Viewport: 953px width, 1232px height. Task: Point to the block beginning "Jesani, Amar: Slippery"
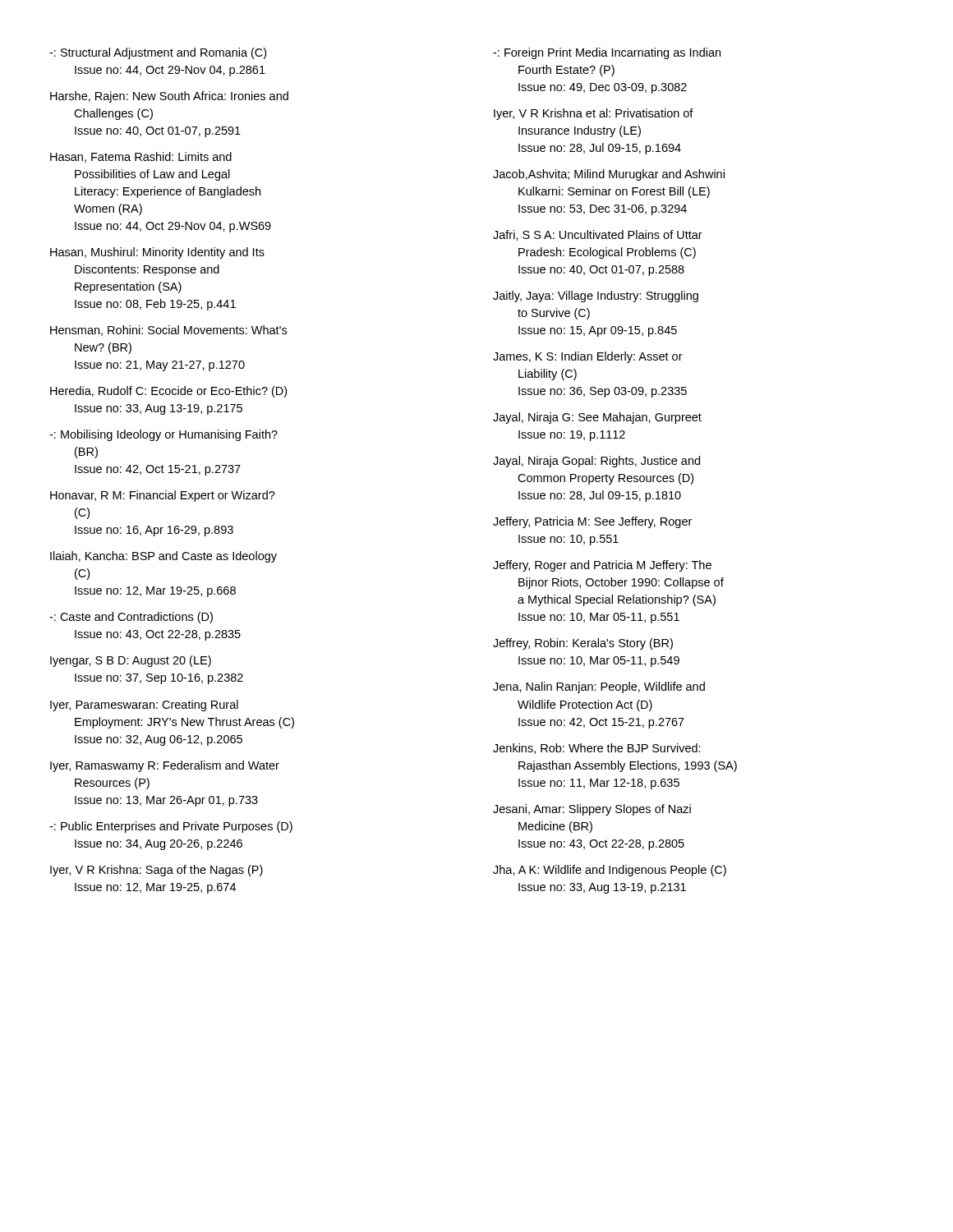point(592,810)
